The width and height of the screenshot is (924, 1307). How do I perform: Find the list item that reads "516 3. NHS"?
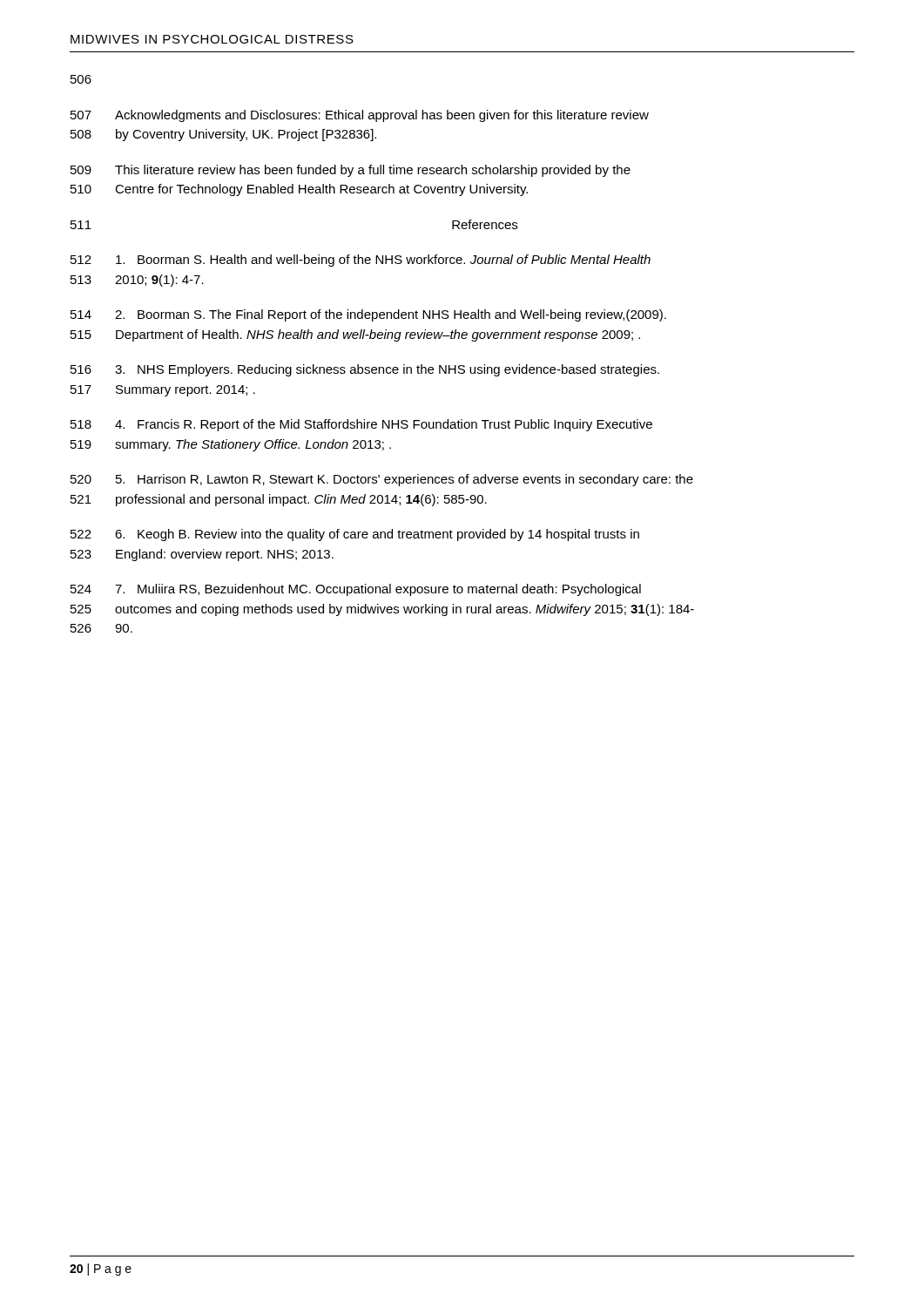click(x=462, y=370)
